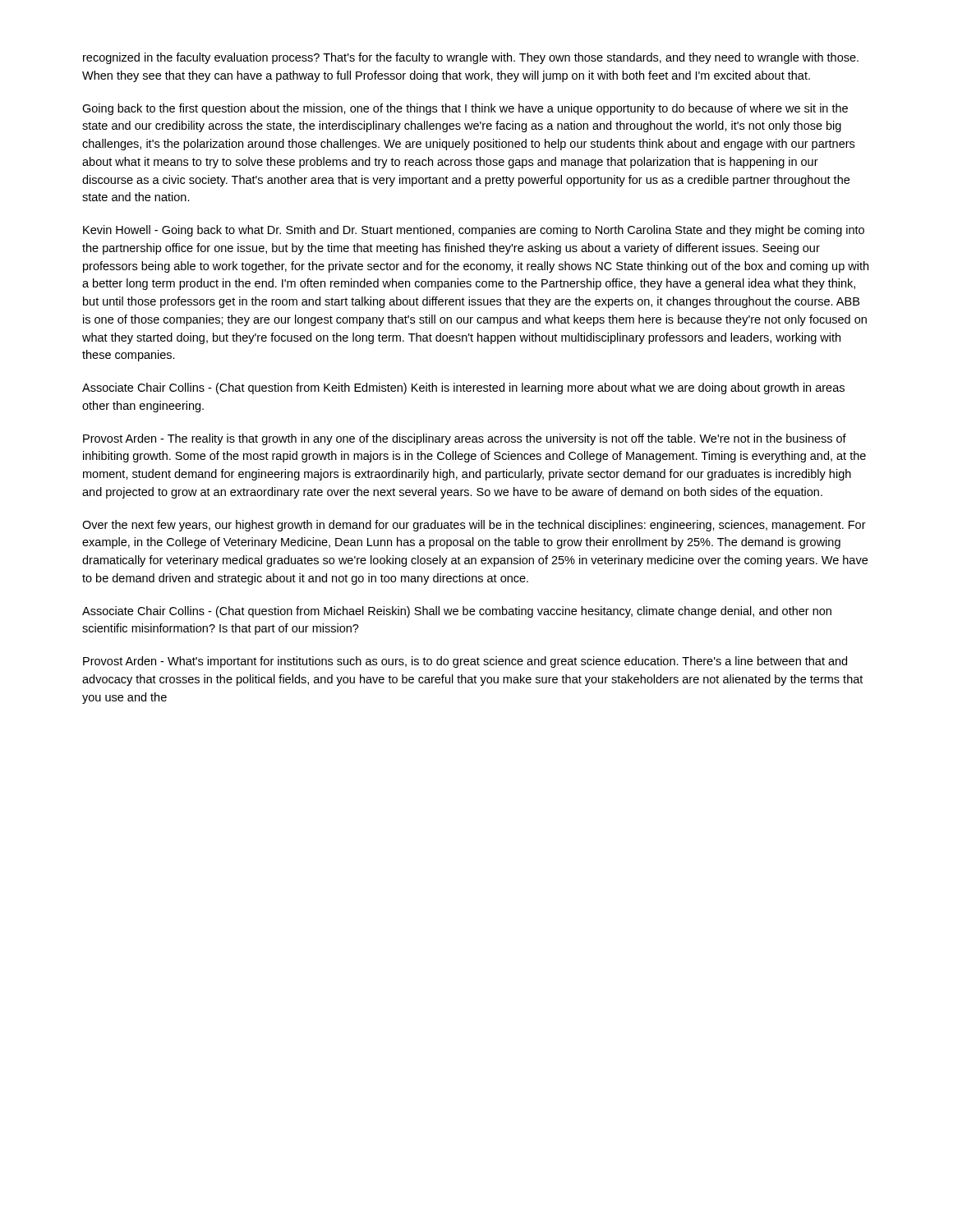Click on the text block containing "Provost Arden - What's"
Viewport: 953px width, 1232px height.
[x=472, y=679]
